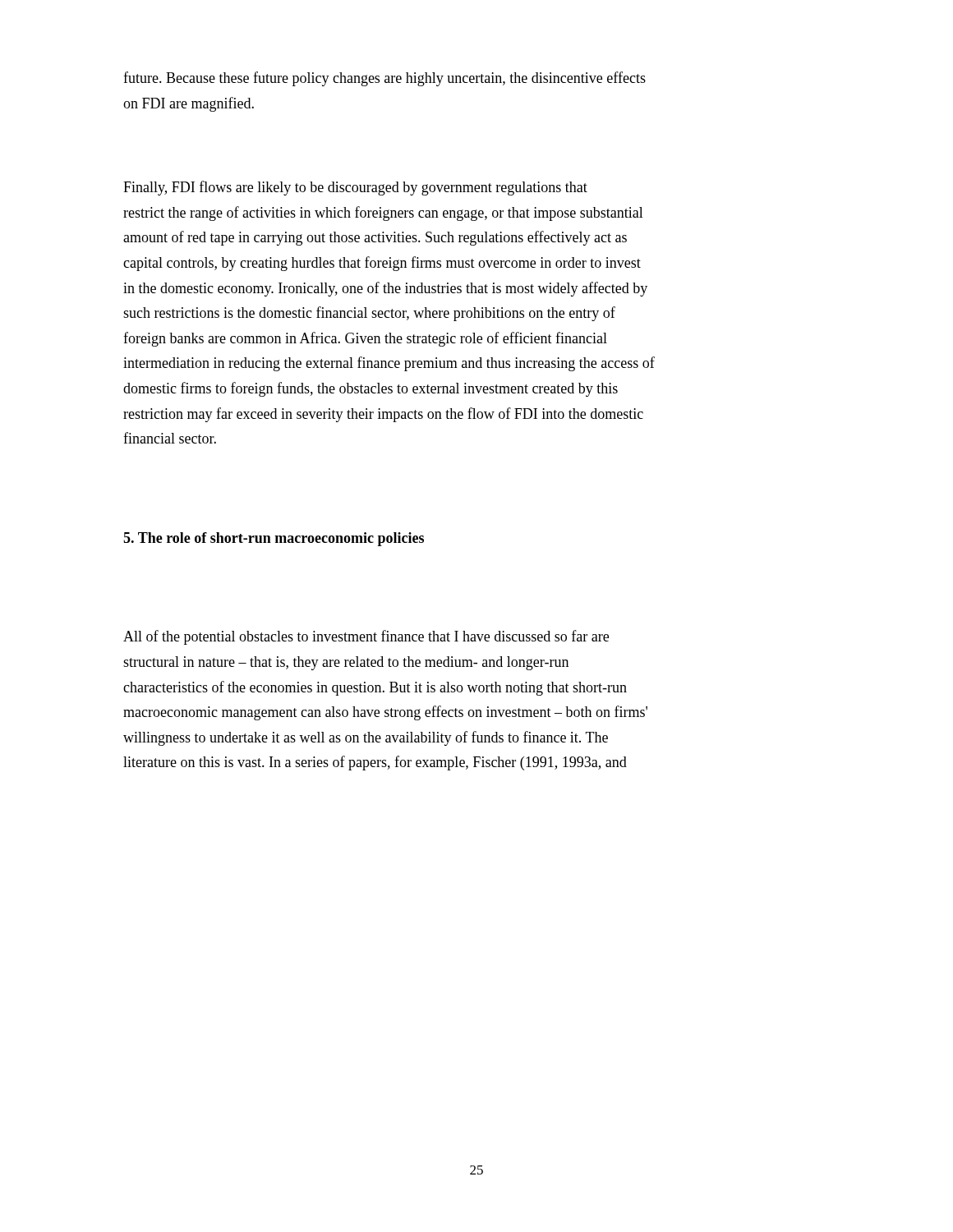Find the block on this page that starts "All of the potential obstacles to investment"
The height and width of the screenshot is (1232, 953).
[476, 700]
